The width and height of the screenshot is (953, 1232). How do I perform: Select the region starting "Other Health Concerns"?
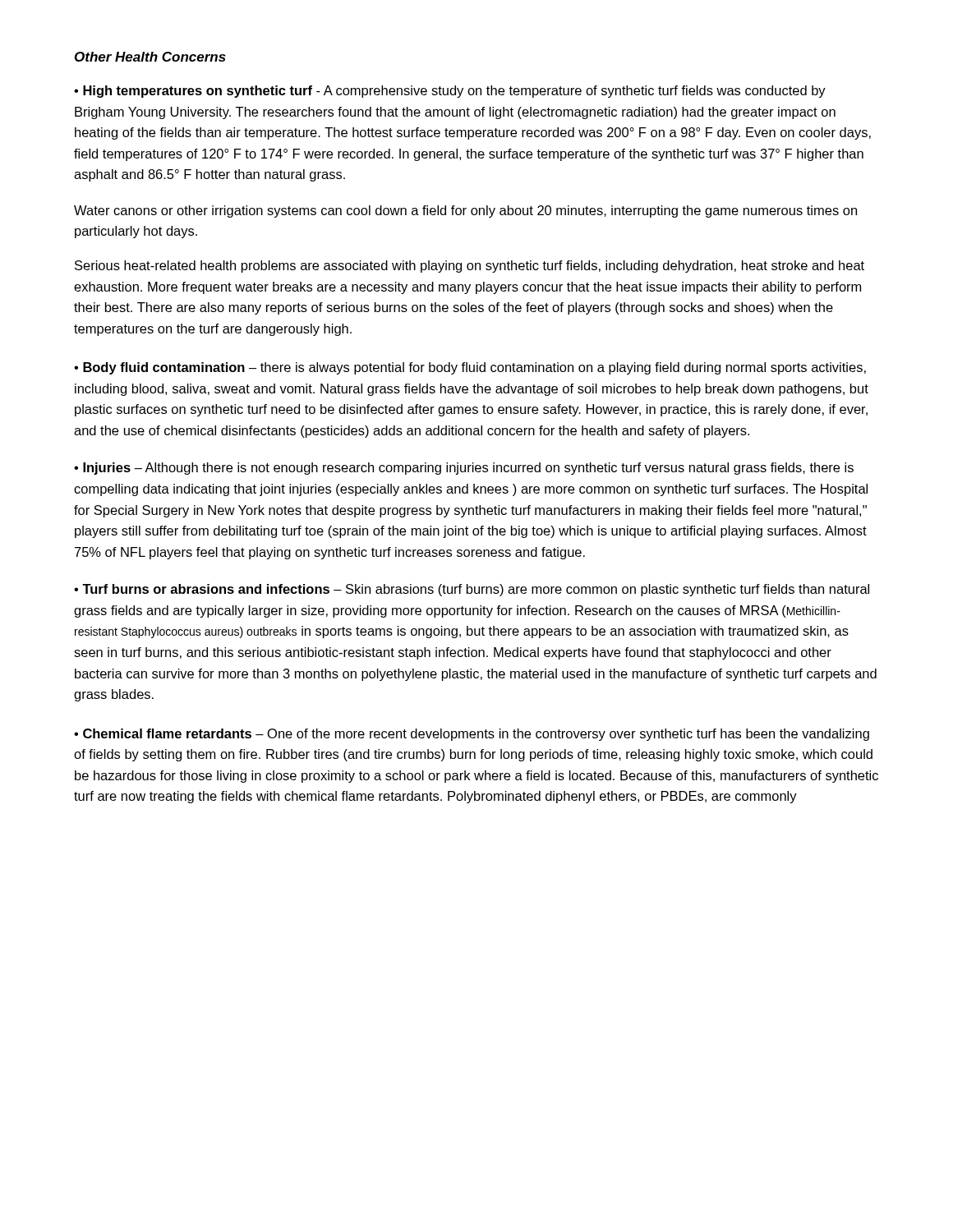[x=150, y=57]
